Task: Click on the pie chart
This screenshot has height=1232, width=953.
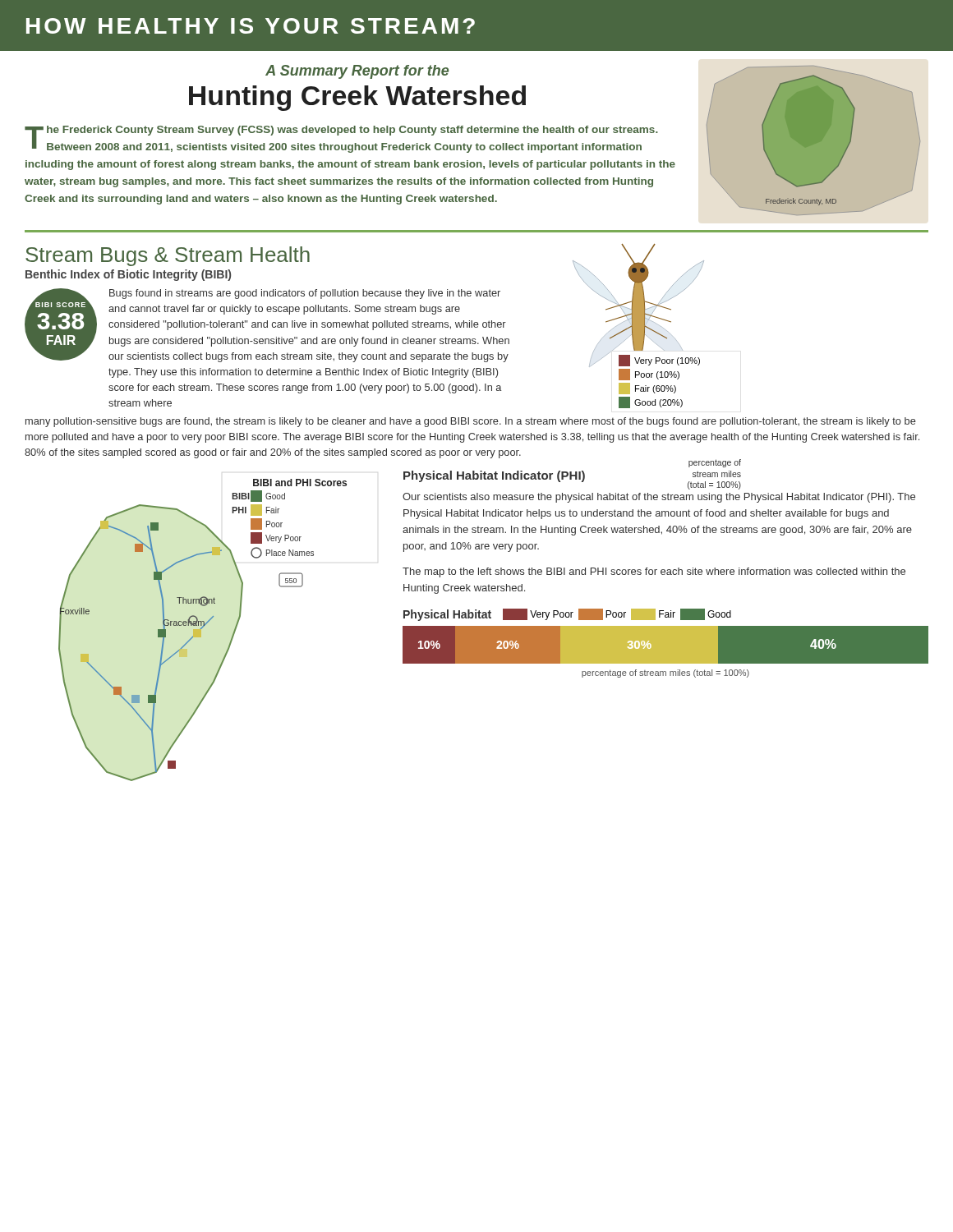Action: click(676, 382)
